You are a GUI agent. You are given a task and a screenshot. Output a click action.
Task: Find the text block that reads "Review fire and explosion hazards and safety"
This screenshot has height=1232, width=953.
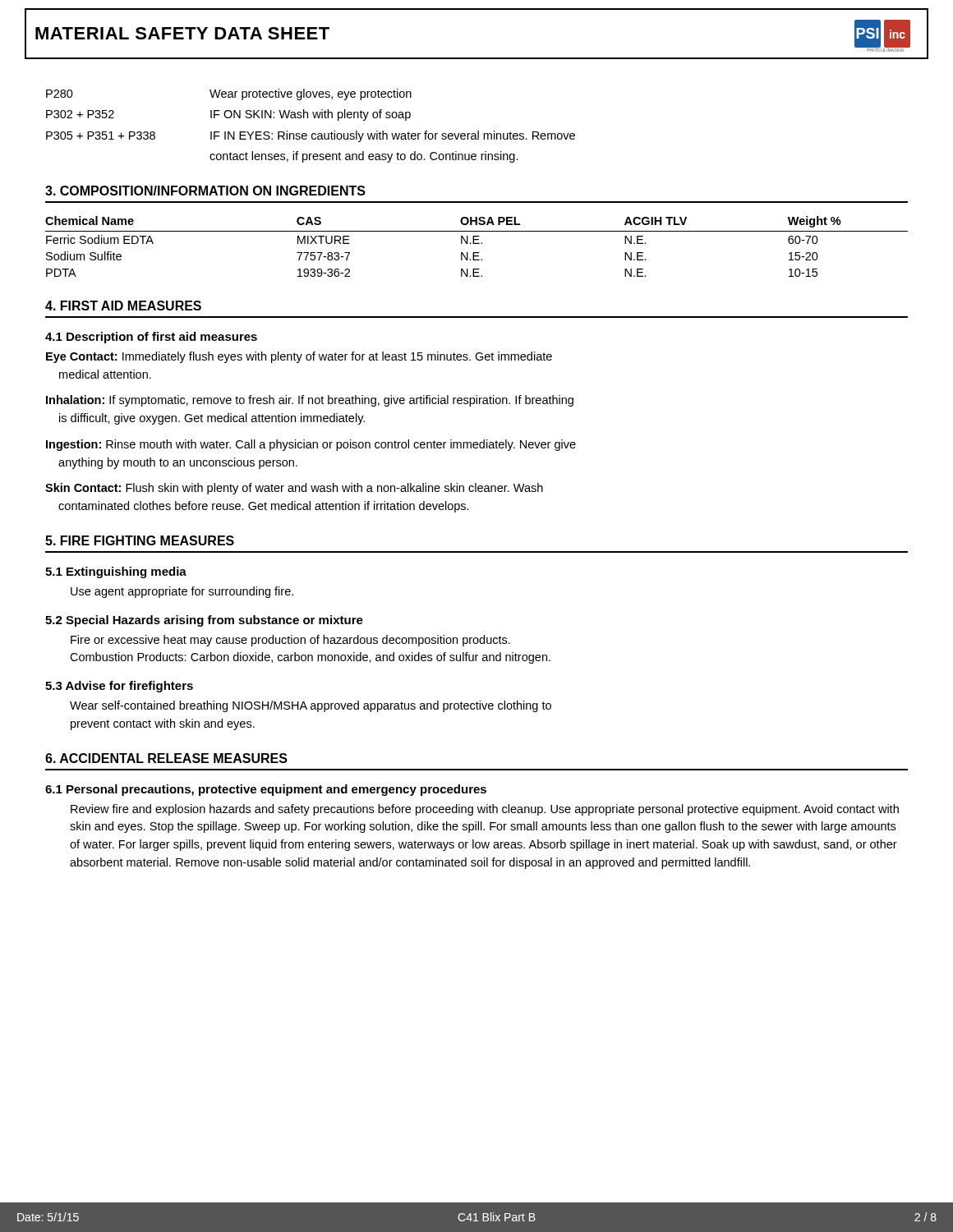pyautogui.click(x=485, y=835)
